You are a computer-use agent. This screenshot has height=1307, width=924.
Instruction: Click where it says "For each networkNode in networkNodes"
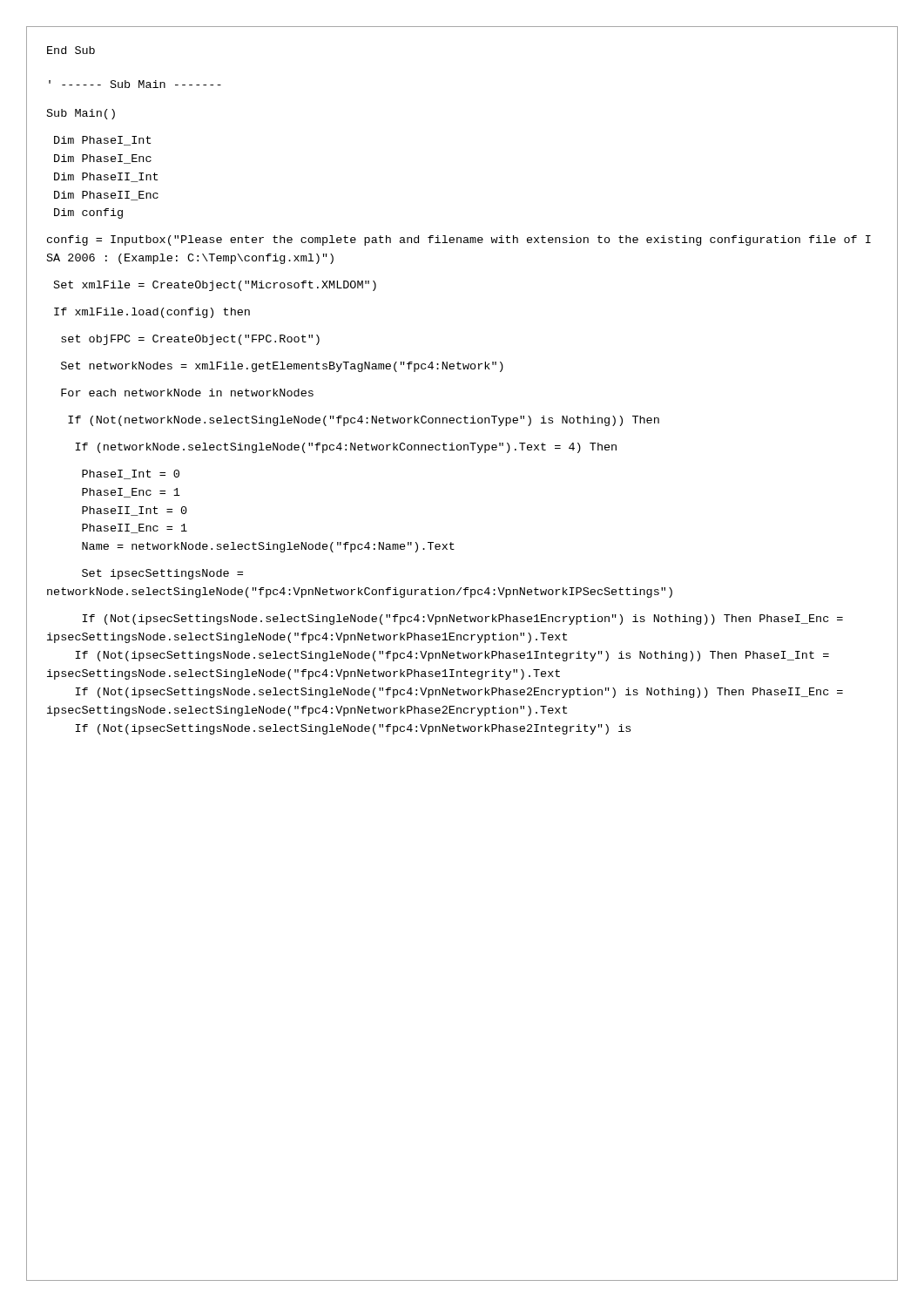[x=180, y=393]
